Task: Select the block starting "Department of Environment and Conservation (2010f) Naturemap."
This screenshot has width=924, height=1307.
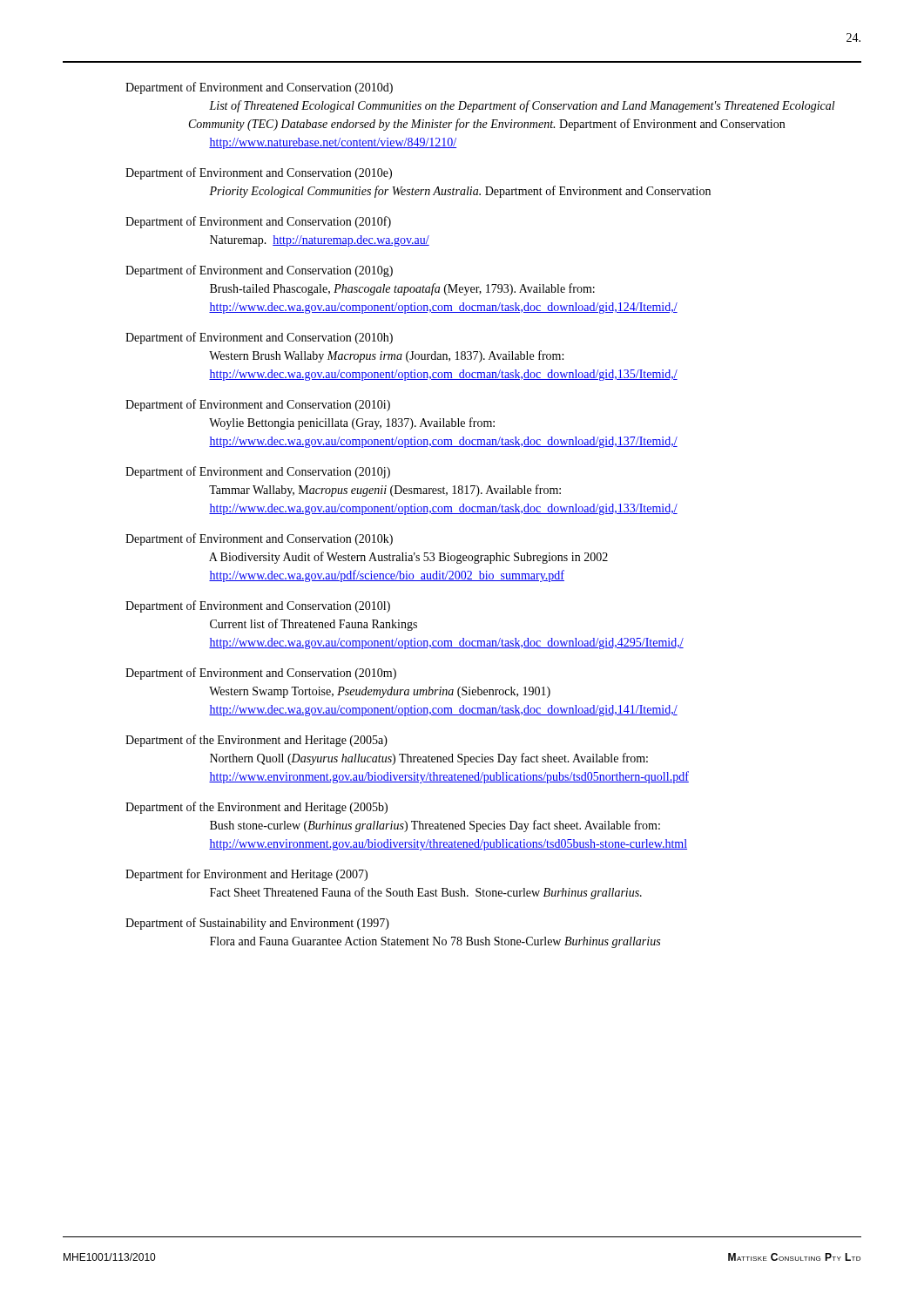Action: point(277,231)
